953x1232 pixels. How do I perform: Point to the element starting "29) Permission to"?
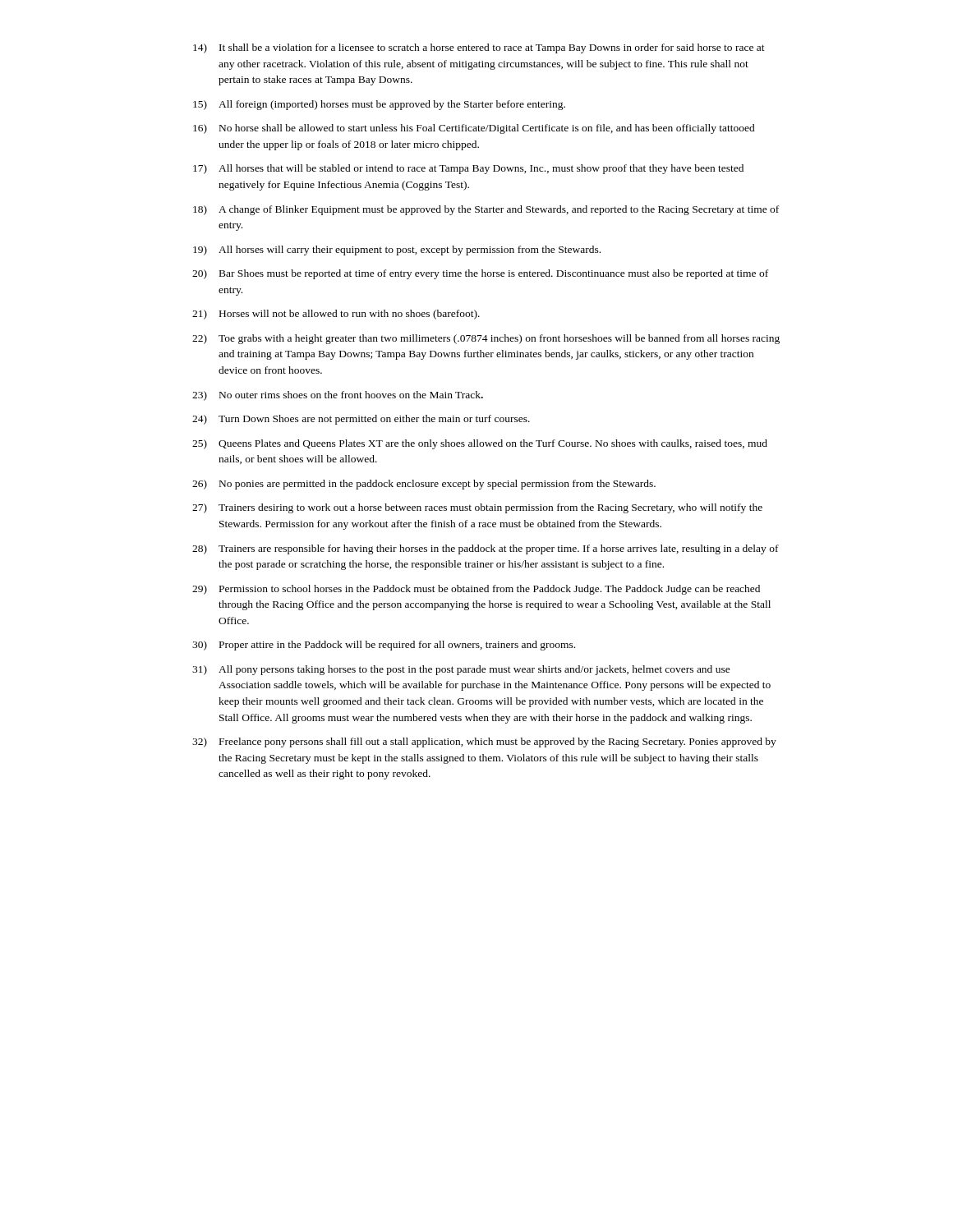click(x=472, y=604)
